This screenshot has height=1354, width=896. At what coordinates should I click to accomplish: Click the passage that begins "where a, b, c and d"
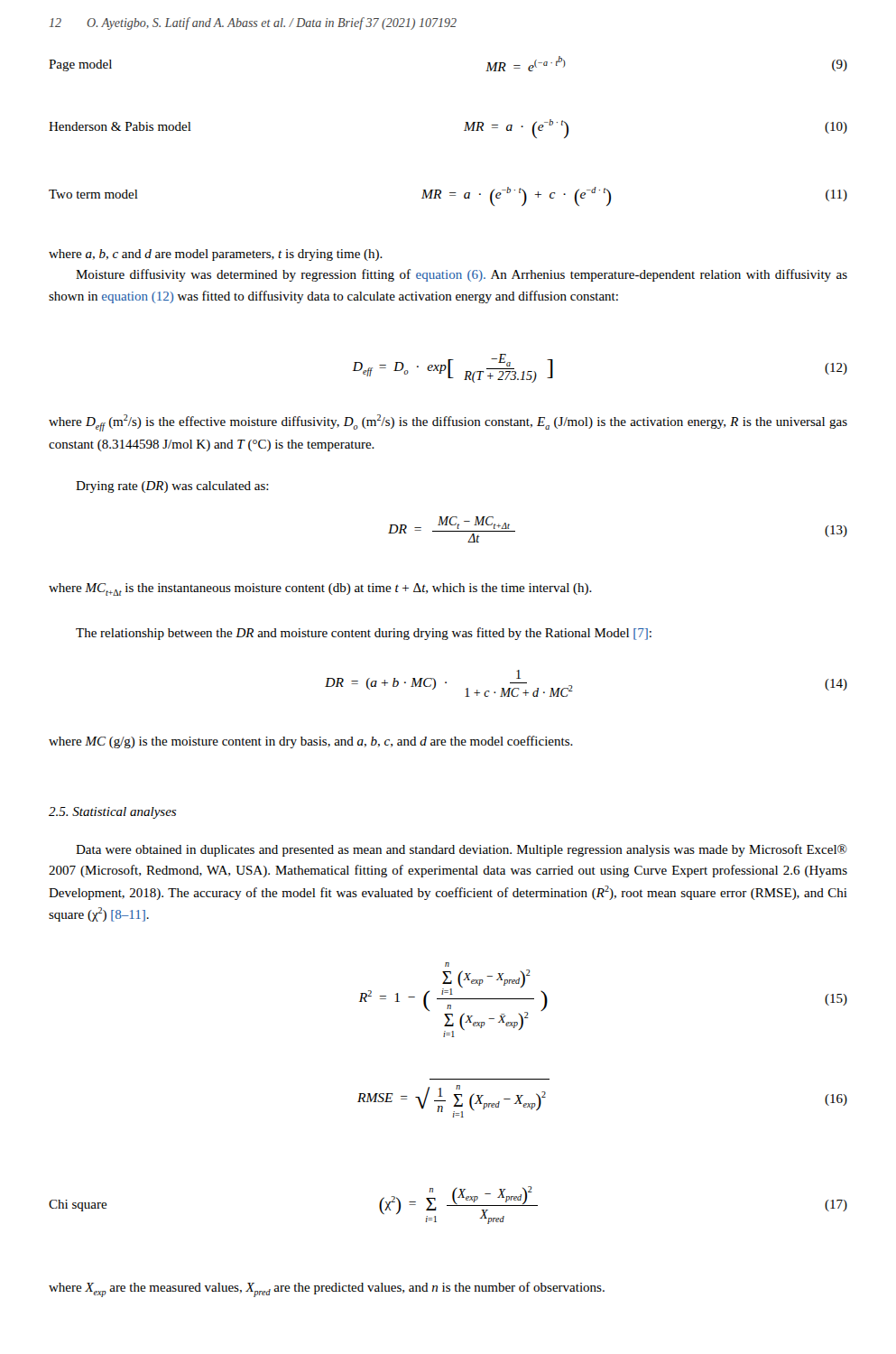pyautogui.click(x=448, y=277)
